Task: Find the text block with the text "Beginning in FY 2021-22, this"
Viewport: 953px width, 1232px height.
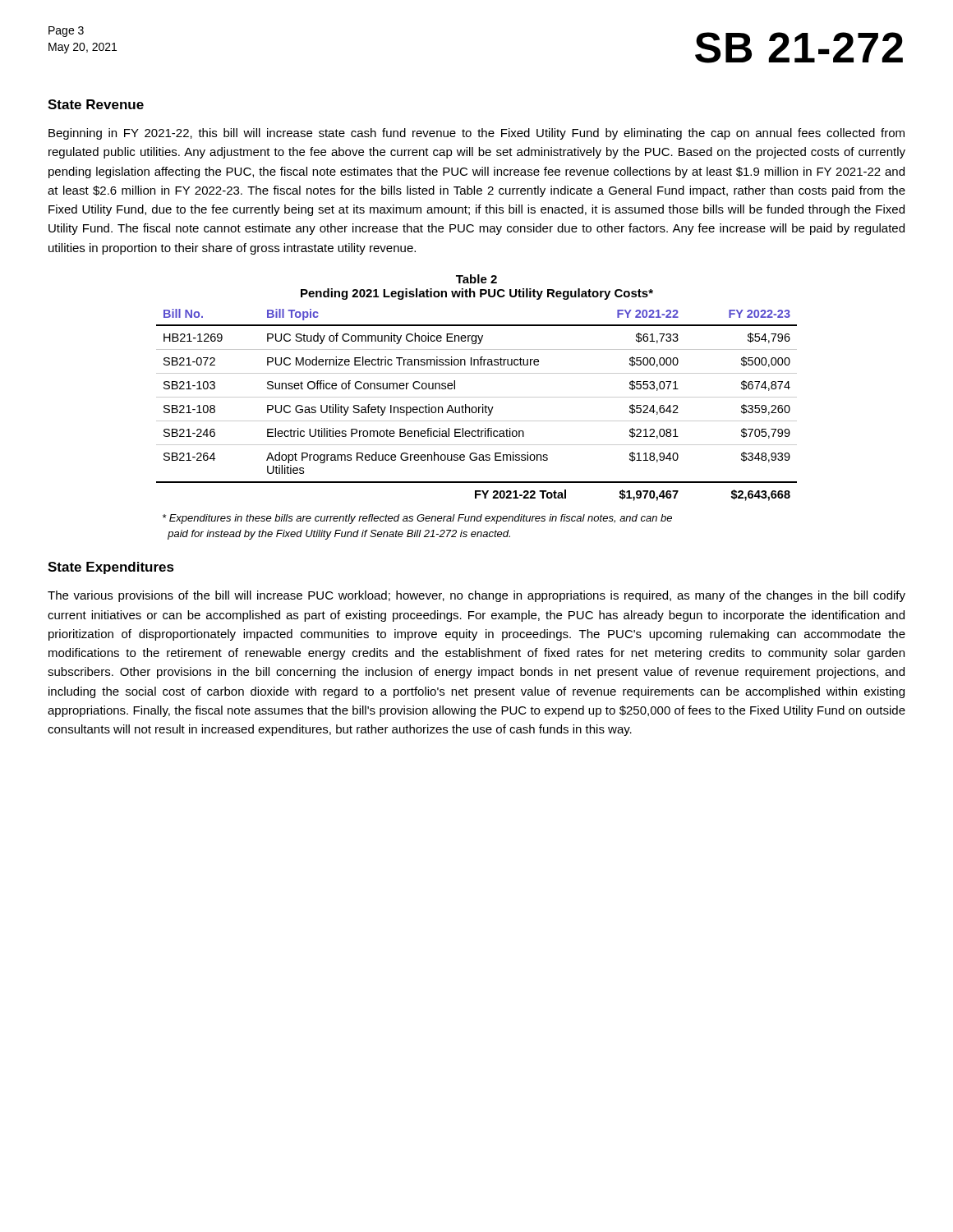Action: [x=476, y=190]
